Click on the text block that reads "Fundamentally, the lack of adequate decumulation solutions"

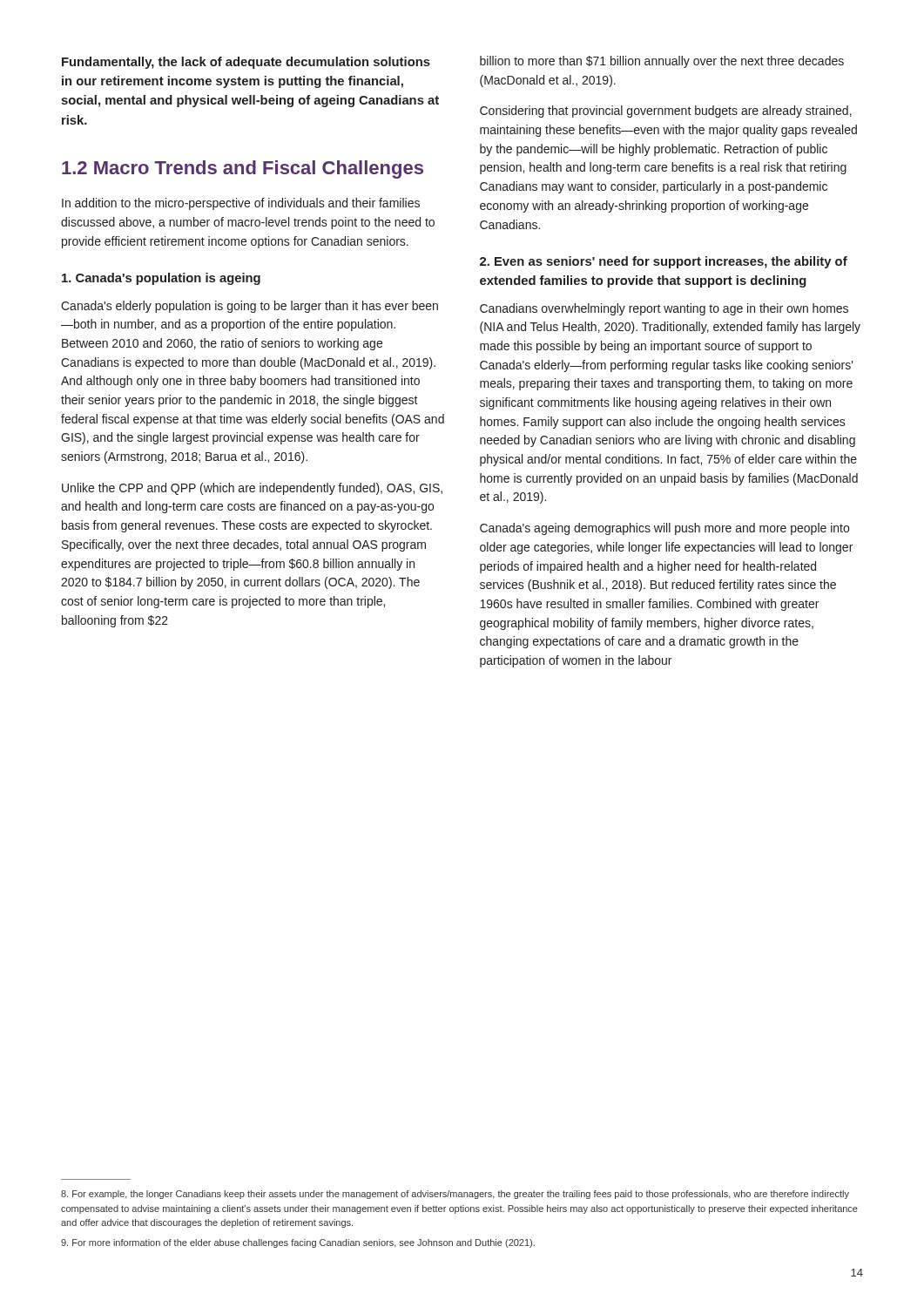(250, 91)
